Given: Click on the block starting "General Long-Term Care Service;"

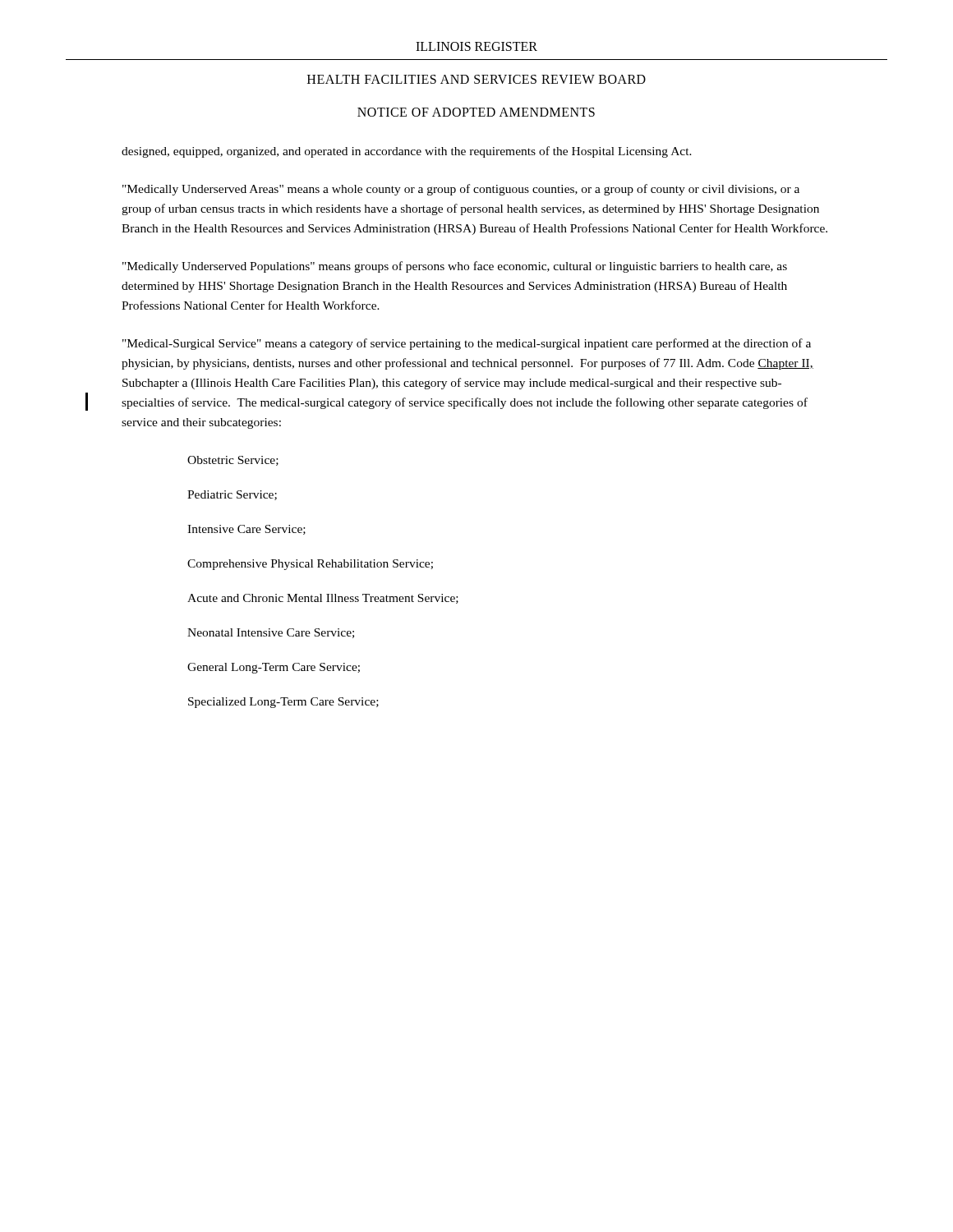Looking at the screenshot, I should pyautogui.click(x=274, y=667).
